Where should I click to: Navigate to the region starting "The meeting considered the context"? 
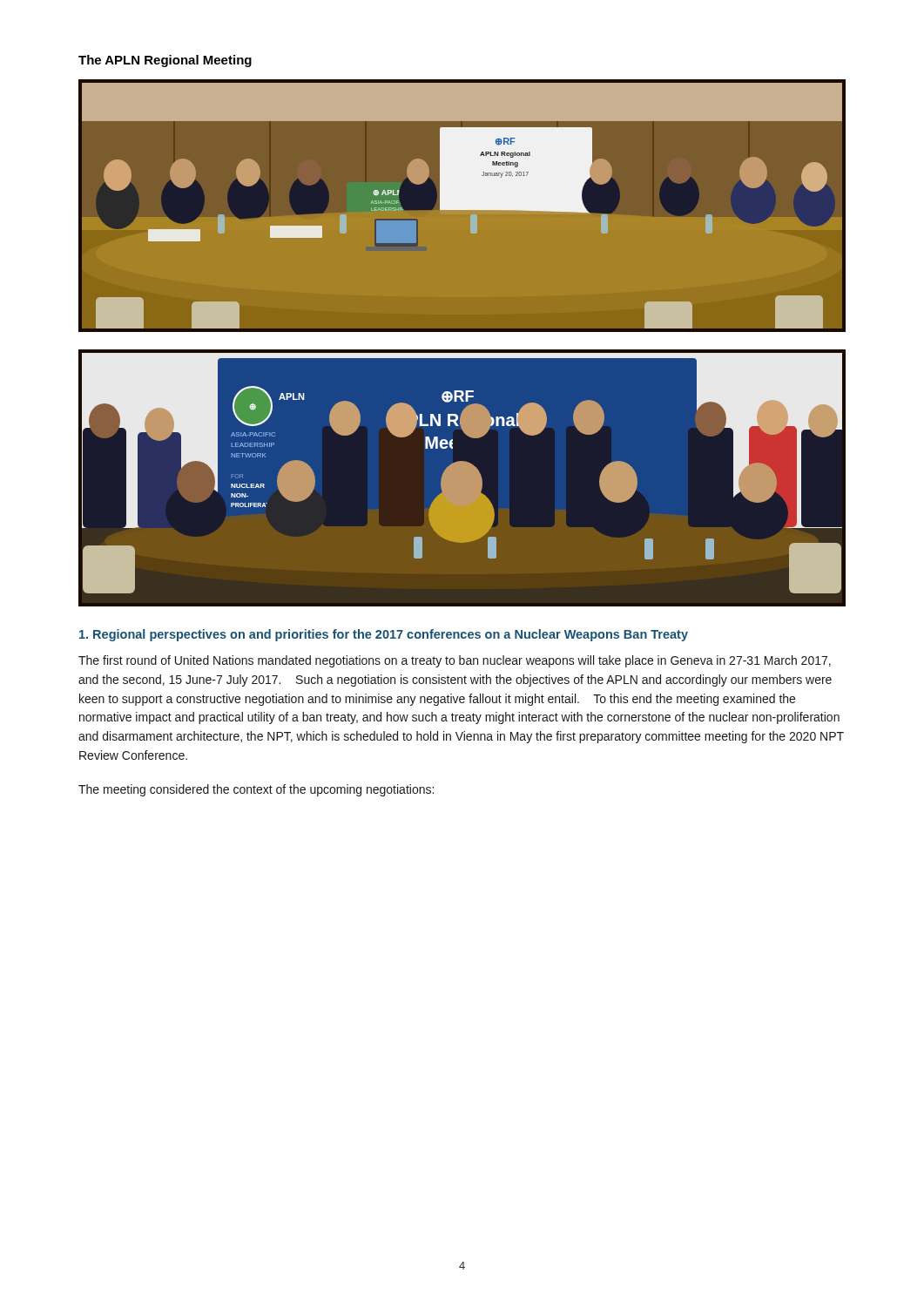point(257,790)
